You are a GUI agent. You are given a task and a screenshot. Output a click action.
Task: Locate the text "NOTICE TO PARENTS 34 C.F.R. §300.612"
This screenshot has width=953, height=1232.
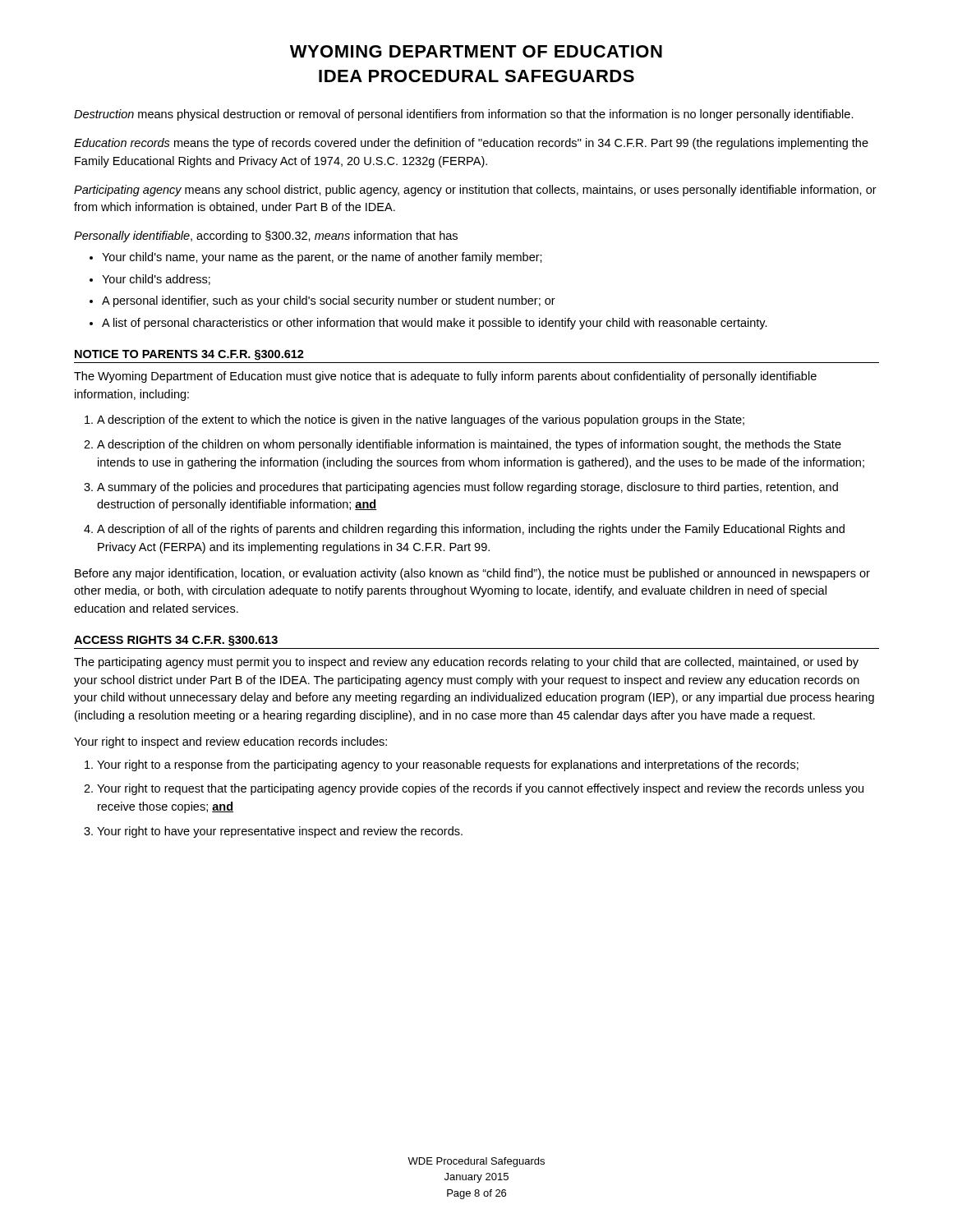coord(189,354)
